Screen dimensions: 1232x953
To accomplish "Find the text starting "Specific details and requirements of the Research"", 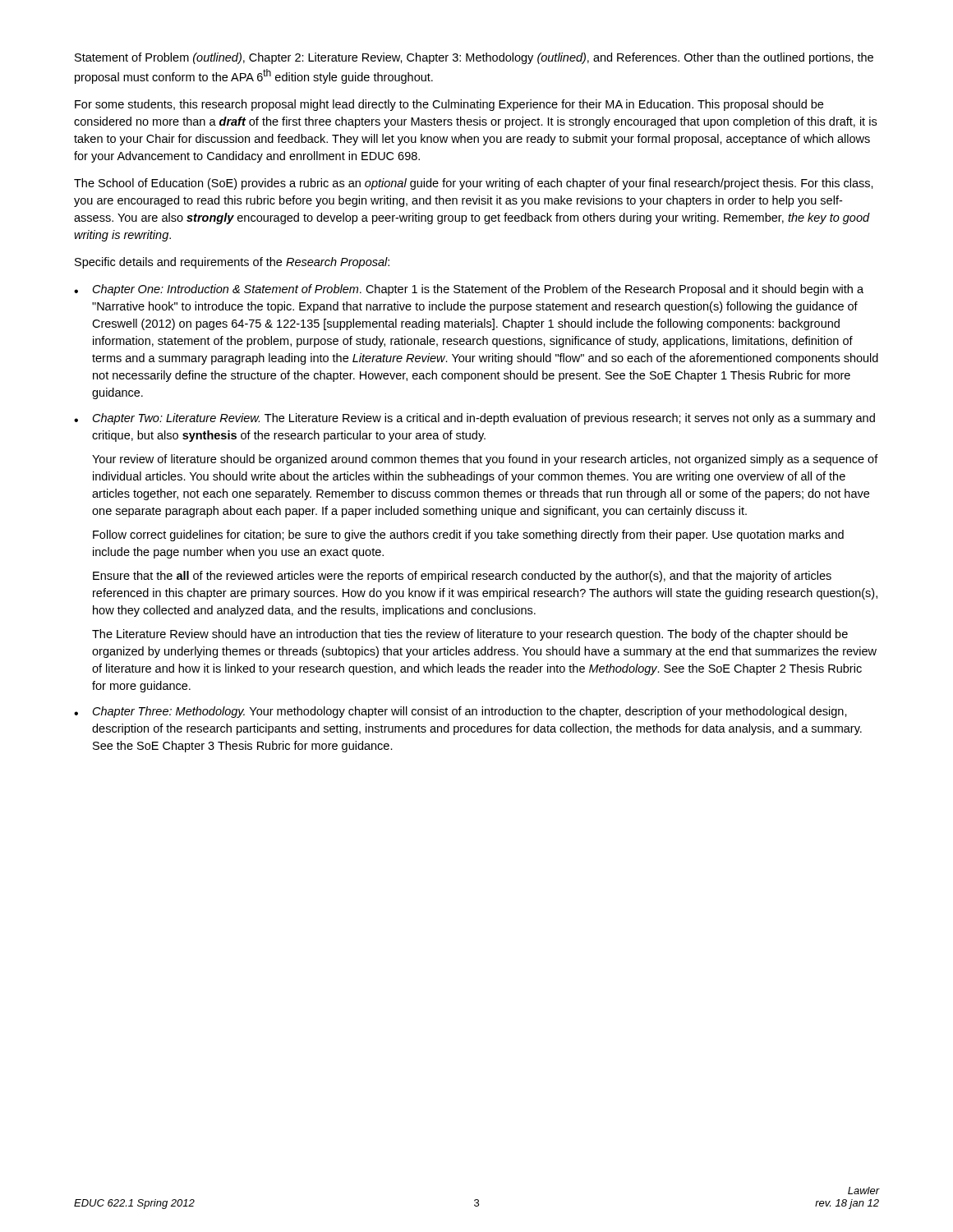I will tap(232, 263).
